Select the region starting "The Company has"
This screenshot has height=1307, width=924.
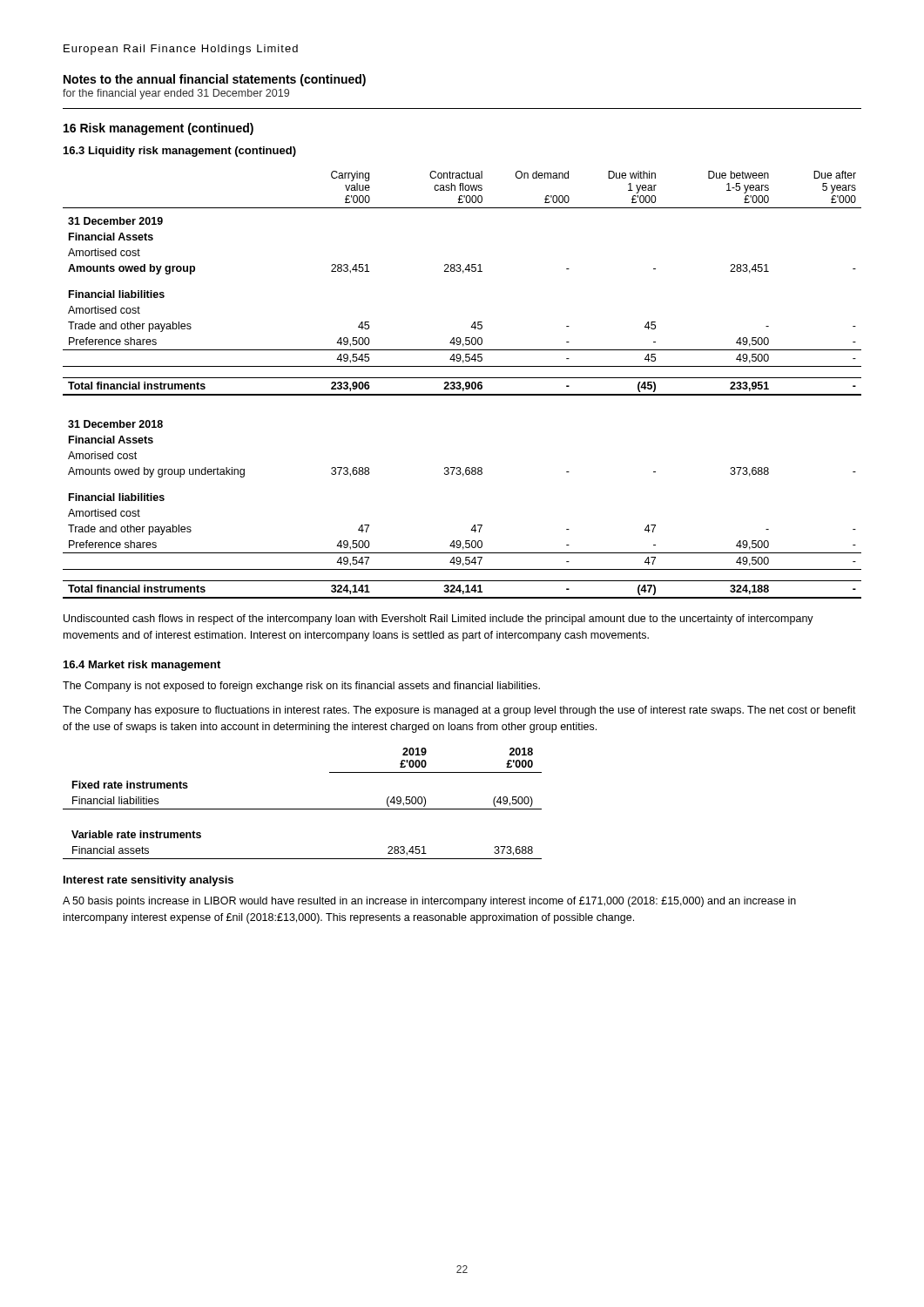[x=459, y=719]
